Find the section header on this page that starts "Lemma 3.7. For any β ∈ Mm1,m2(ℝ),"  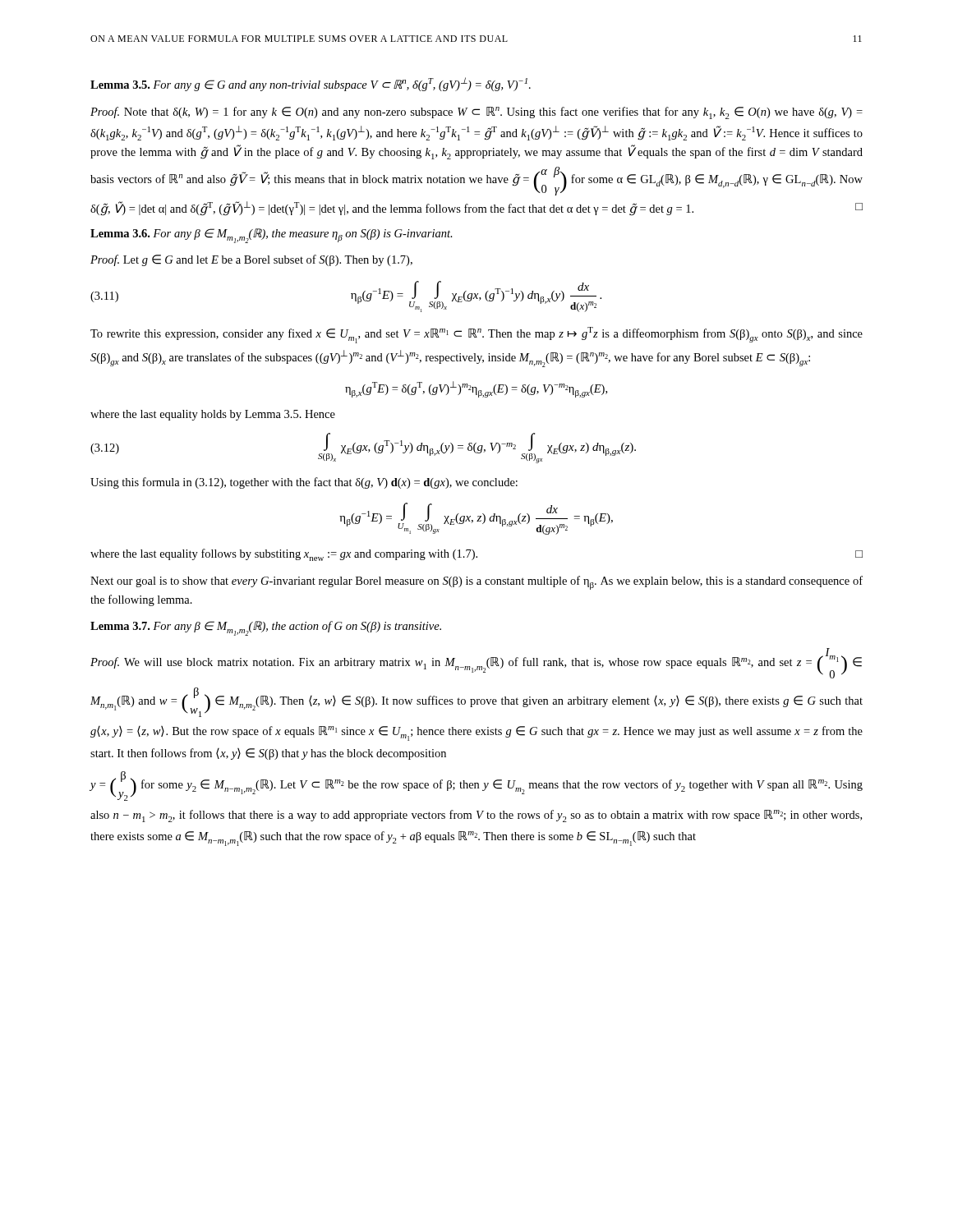(266, 629)
